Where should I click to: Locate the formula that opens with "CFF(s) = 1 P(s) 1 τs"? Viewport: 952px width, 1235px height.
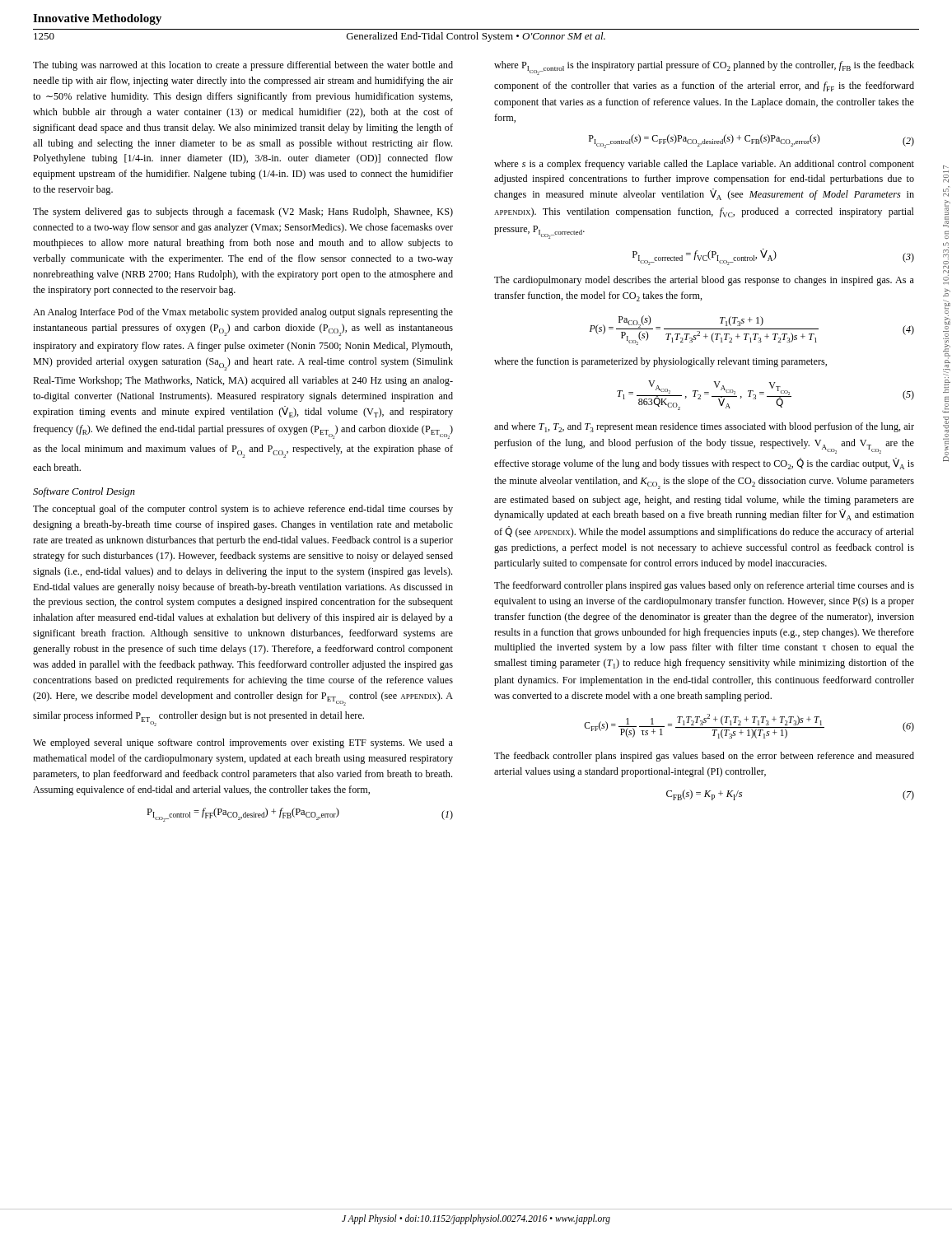coord(749,726)
